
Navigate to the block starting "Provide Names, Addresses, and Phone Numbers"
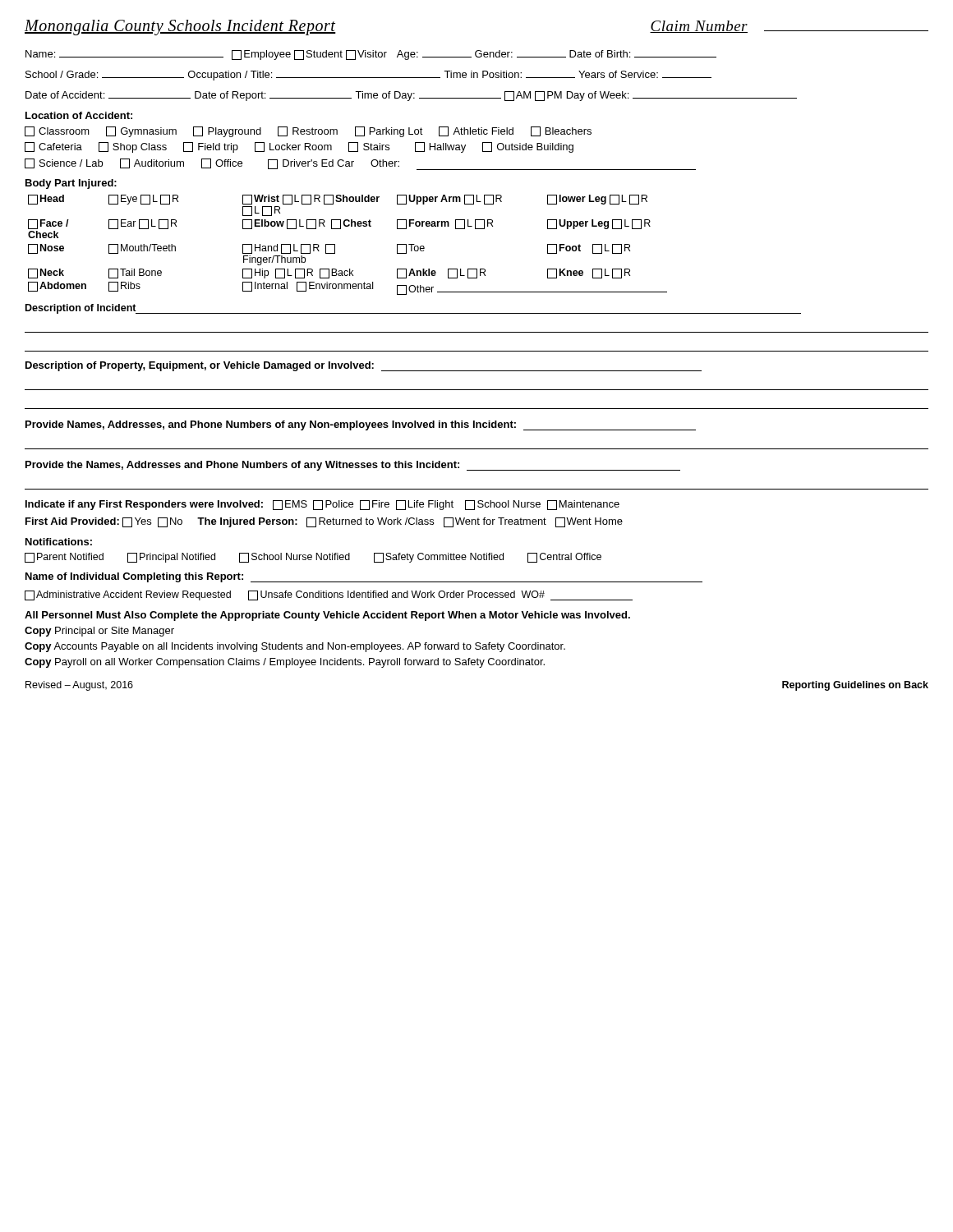pyautogui.click(x=476, y=433)
